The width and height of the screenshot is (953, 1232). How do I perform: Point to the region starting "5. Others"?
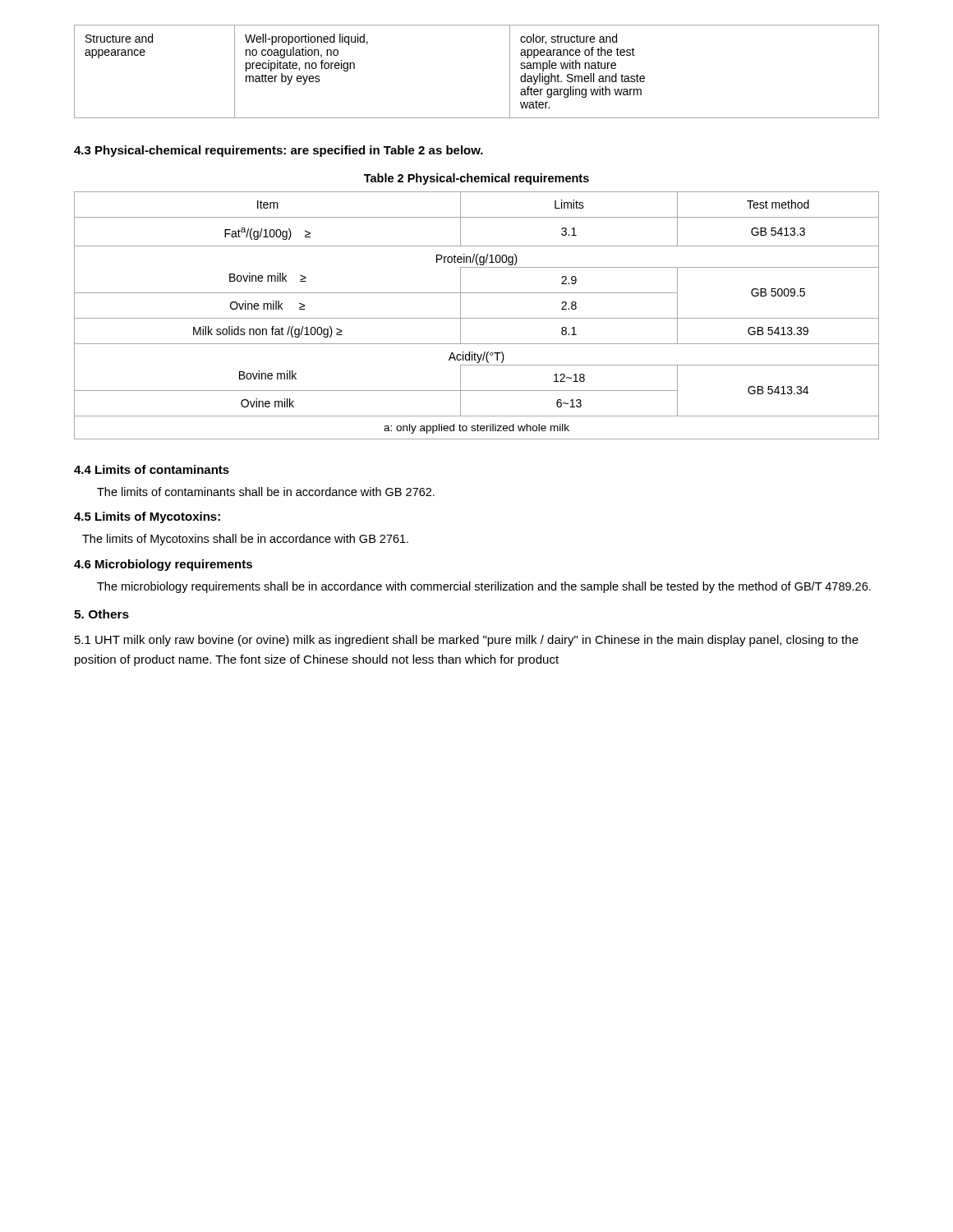coord(102,614)
